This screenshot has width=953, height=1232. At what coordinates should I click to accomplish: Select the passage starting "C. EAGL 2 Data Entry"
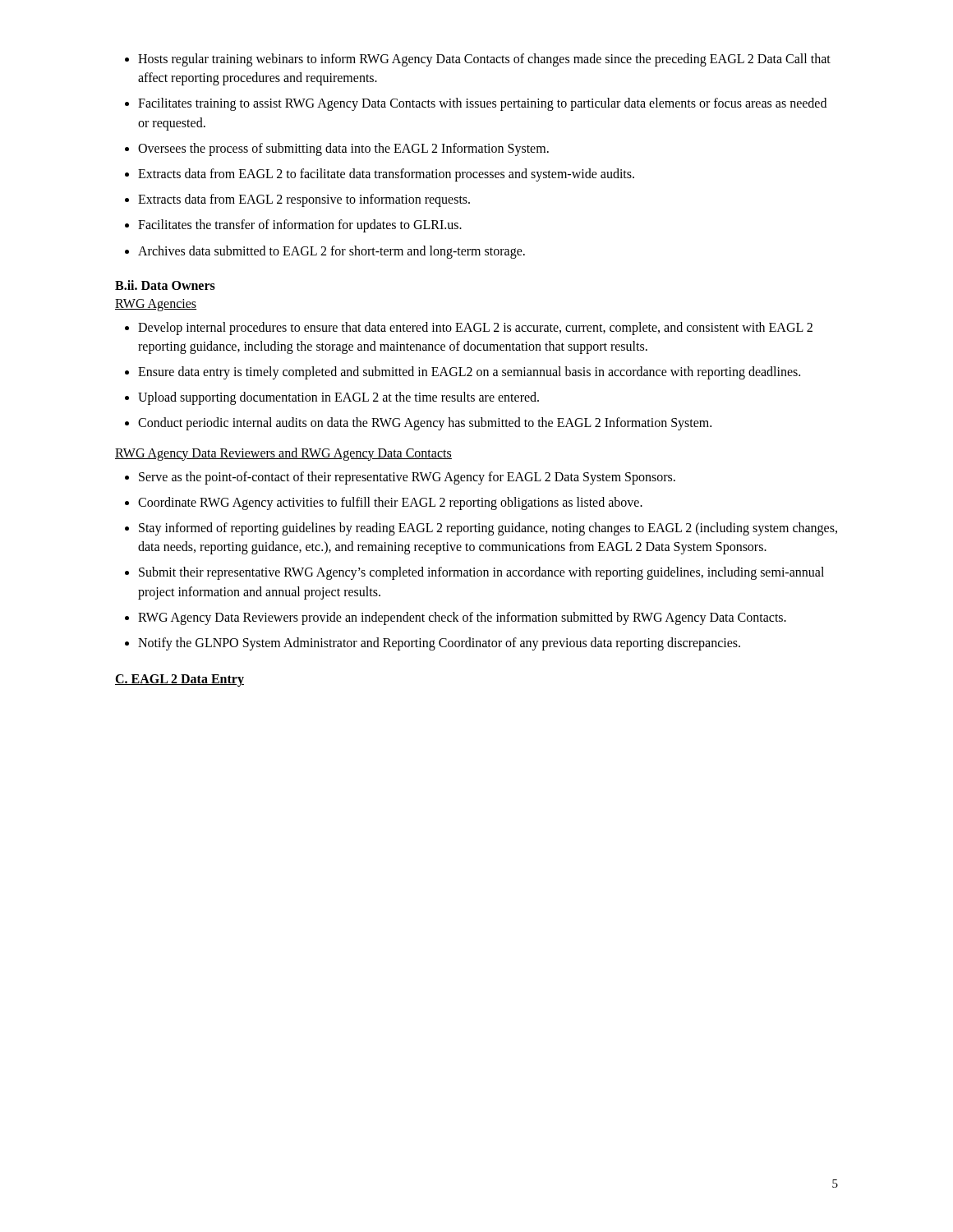[179, 679]
